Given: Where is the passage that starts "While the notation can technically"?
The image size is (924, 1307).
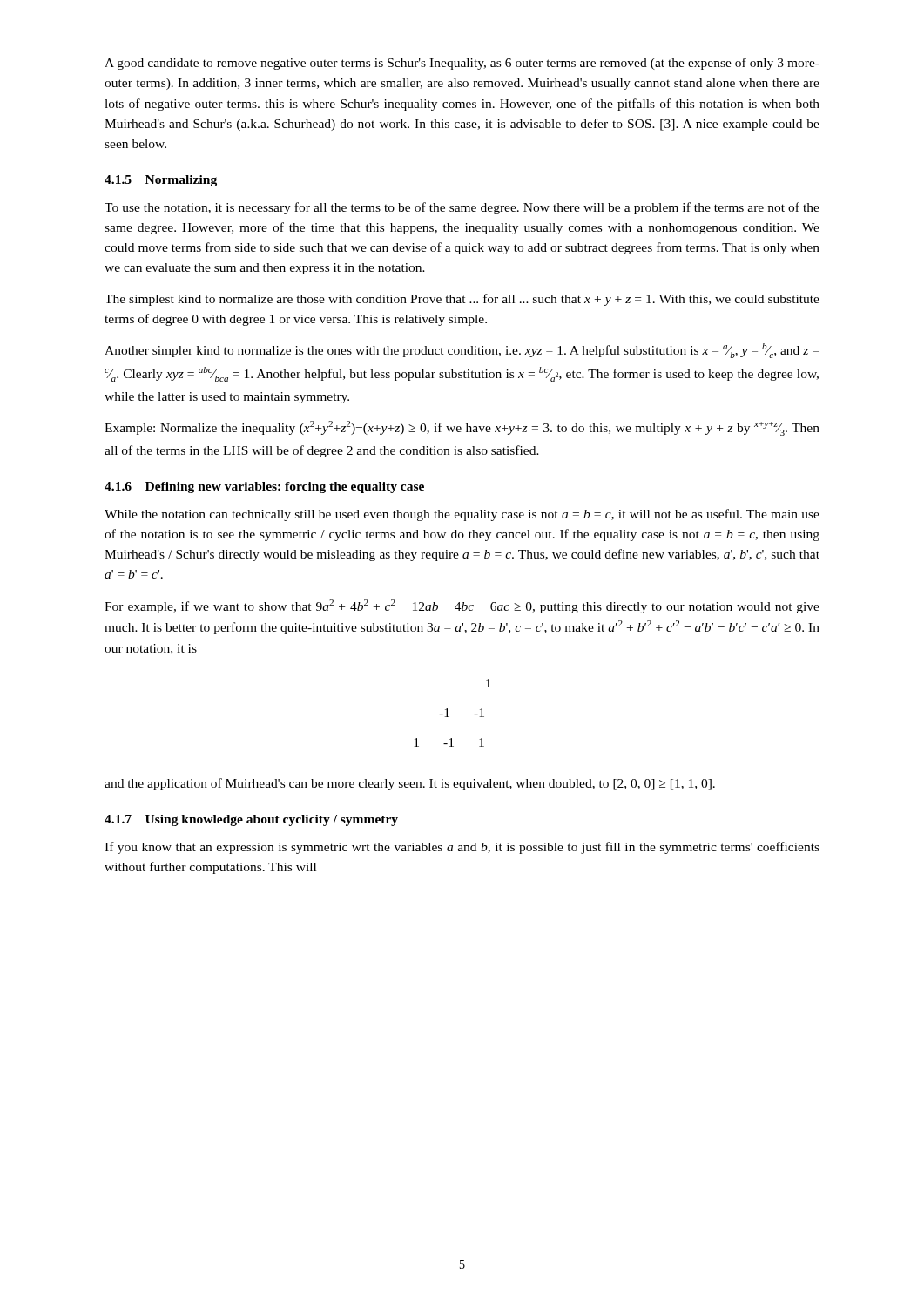Looking at the screenshot, I should tap(462, 544).
